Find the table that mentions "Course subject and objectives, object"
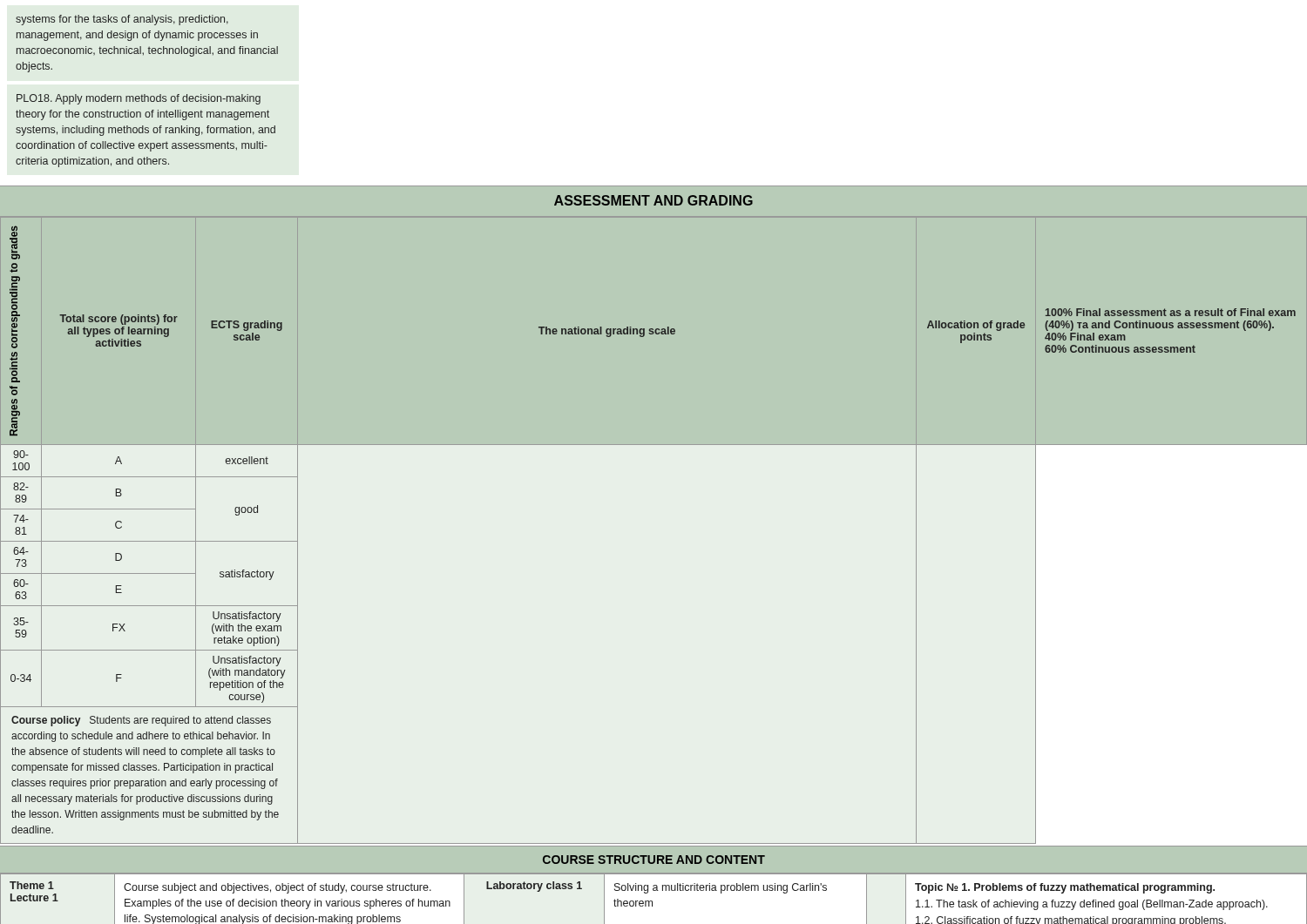Image resolution: width=1307 pixels, height=924 pixels. 654,899
